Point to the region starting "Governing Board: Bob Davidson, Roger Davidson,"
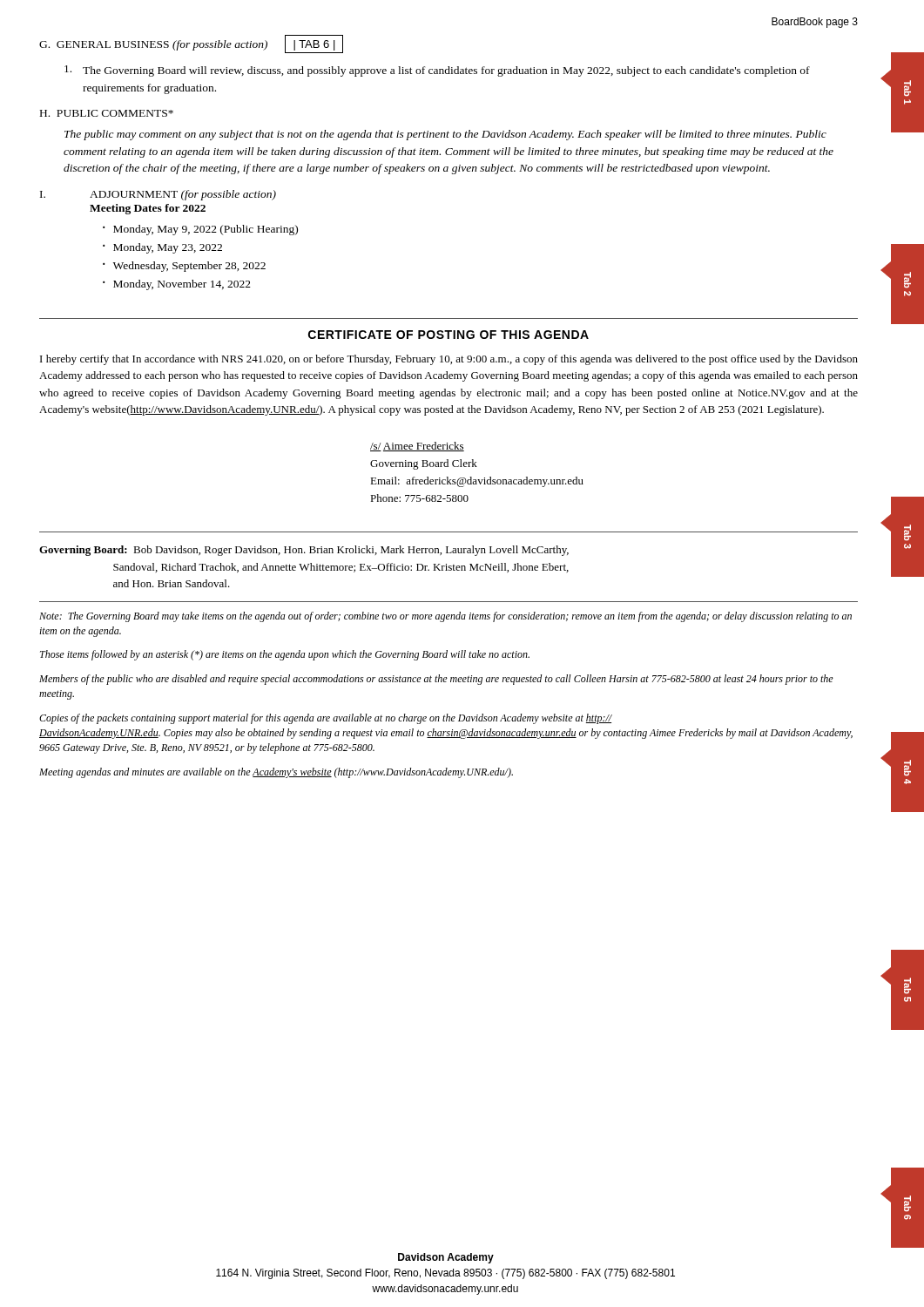The image size is (924, 1307). coord(304,566)
